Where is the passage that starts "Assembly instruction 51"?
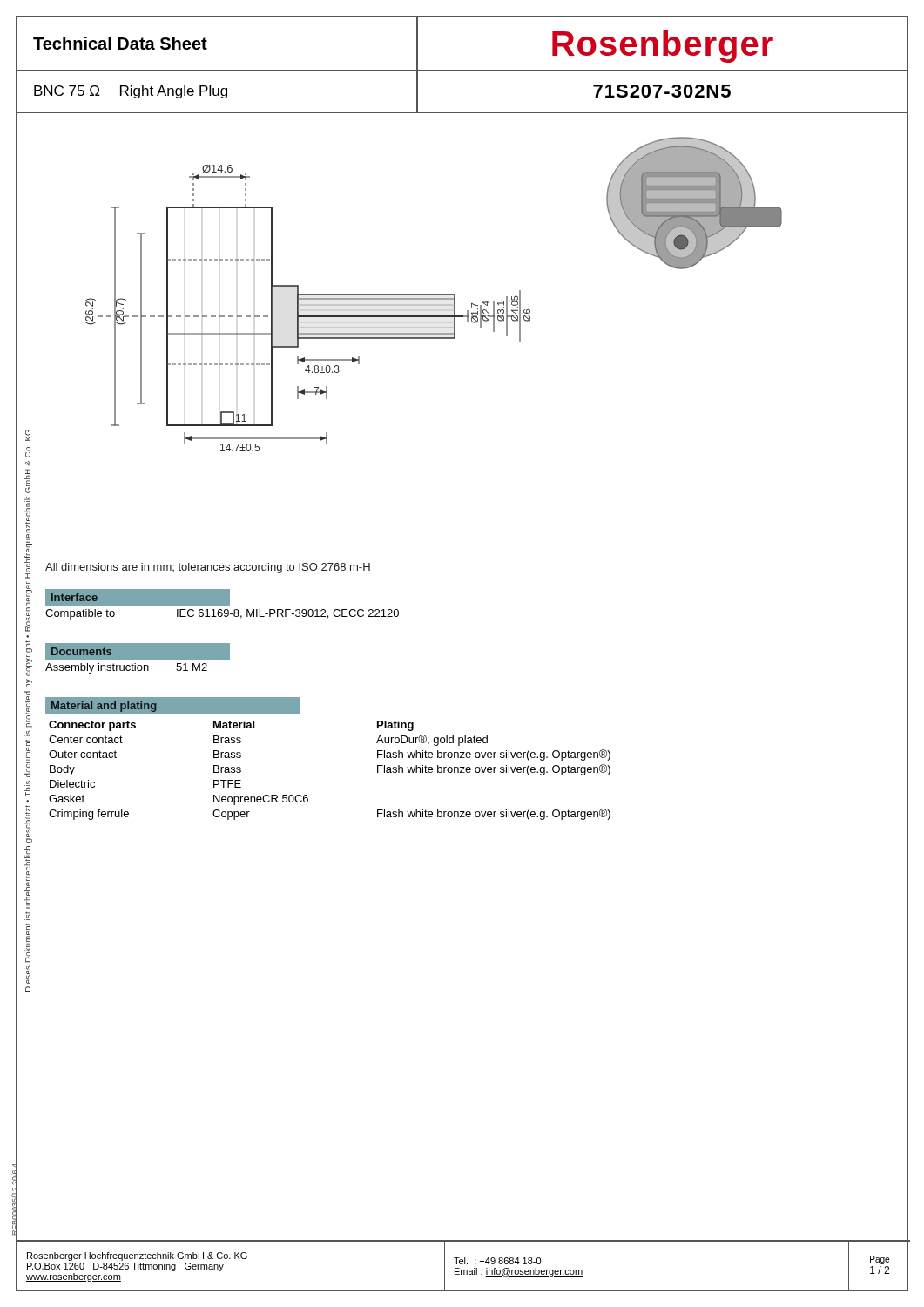 tap(126, 667)
